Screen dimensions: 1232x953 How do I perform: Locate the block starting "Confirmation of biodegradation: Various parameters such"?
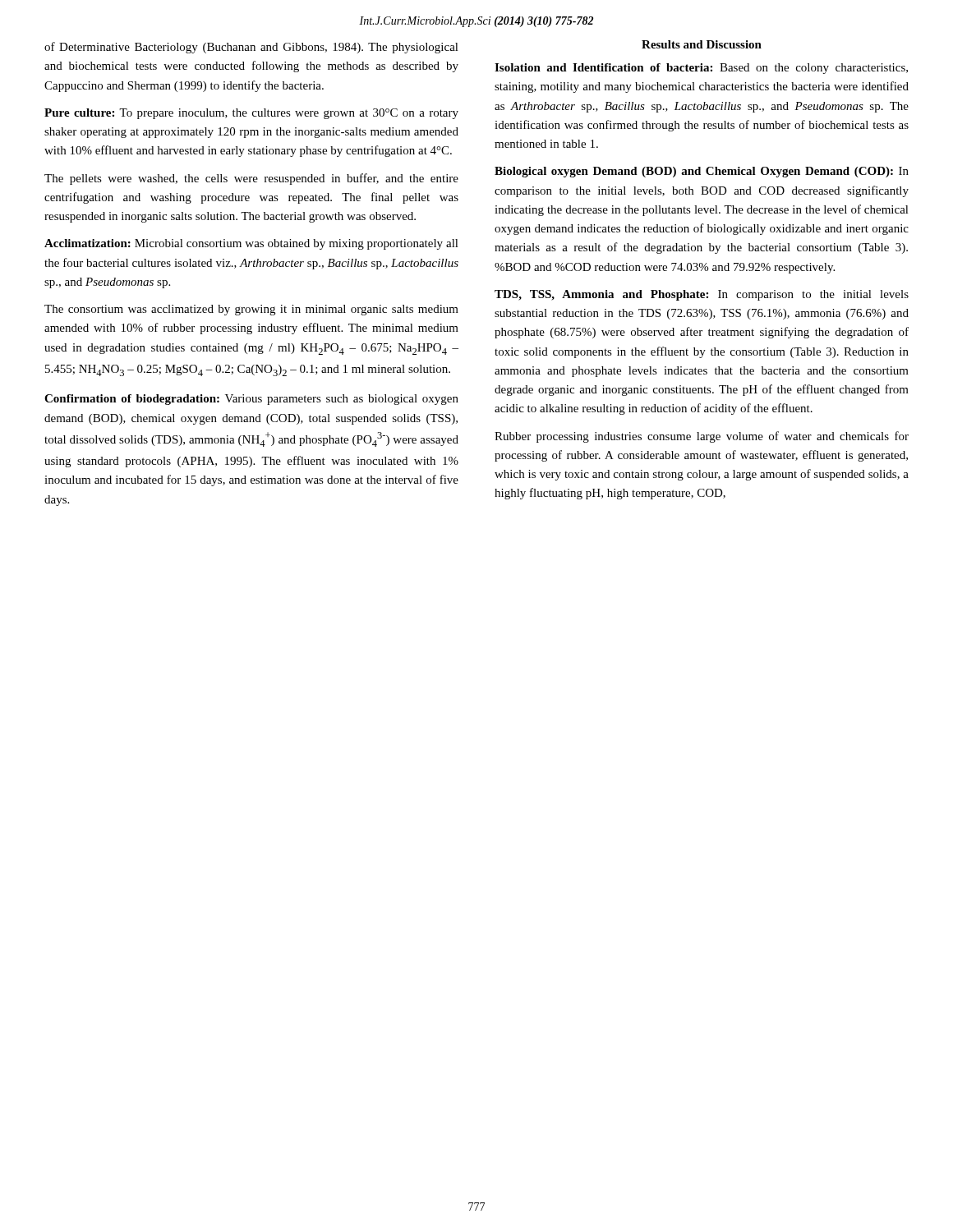click(251, 449)
